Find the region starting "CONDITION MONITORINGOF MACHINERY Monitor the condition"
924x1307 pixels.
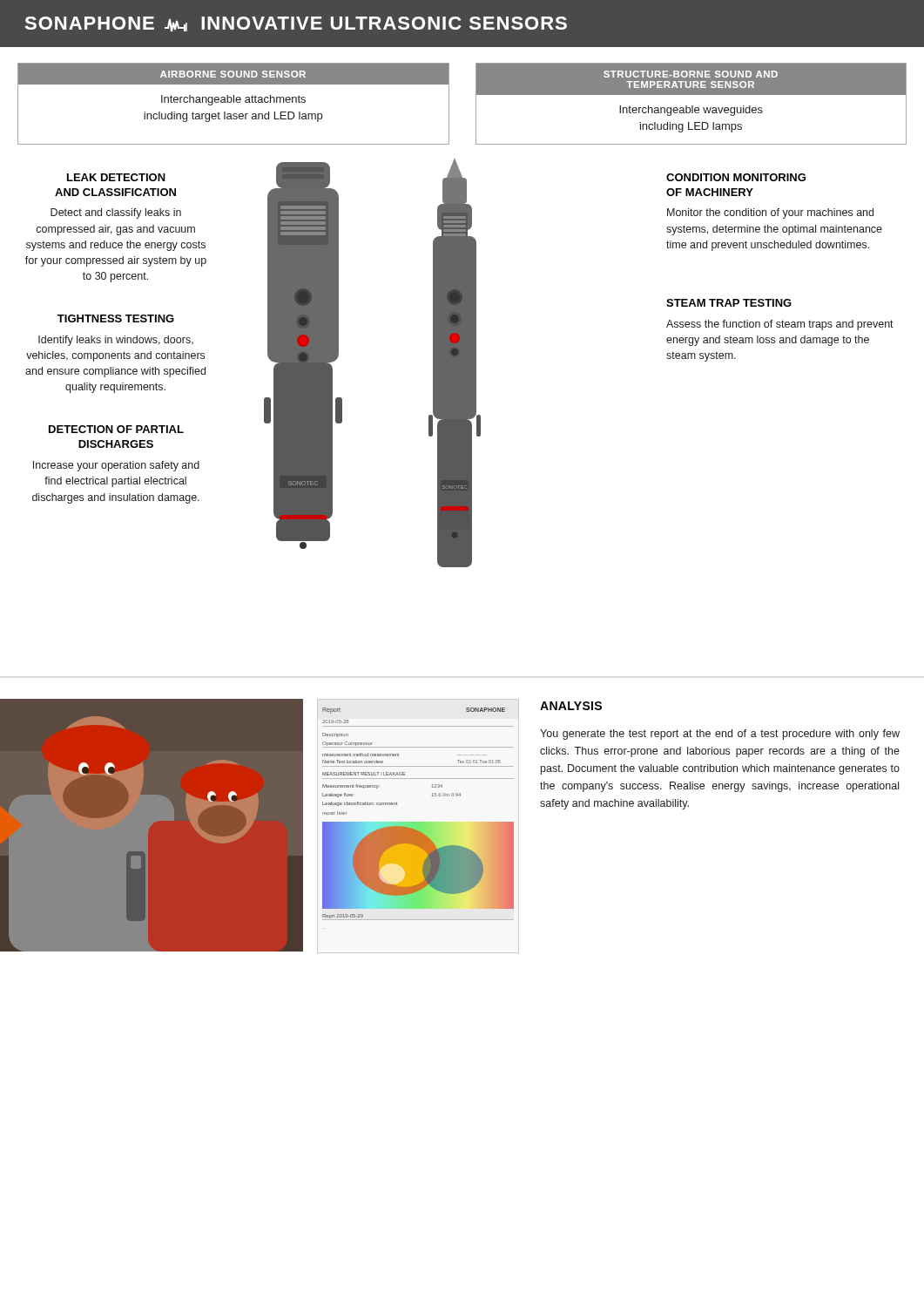pyautogui.click(x=783, y=212)
